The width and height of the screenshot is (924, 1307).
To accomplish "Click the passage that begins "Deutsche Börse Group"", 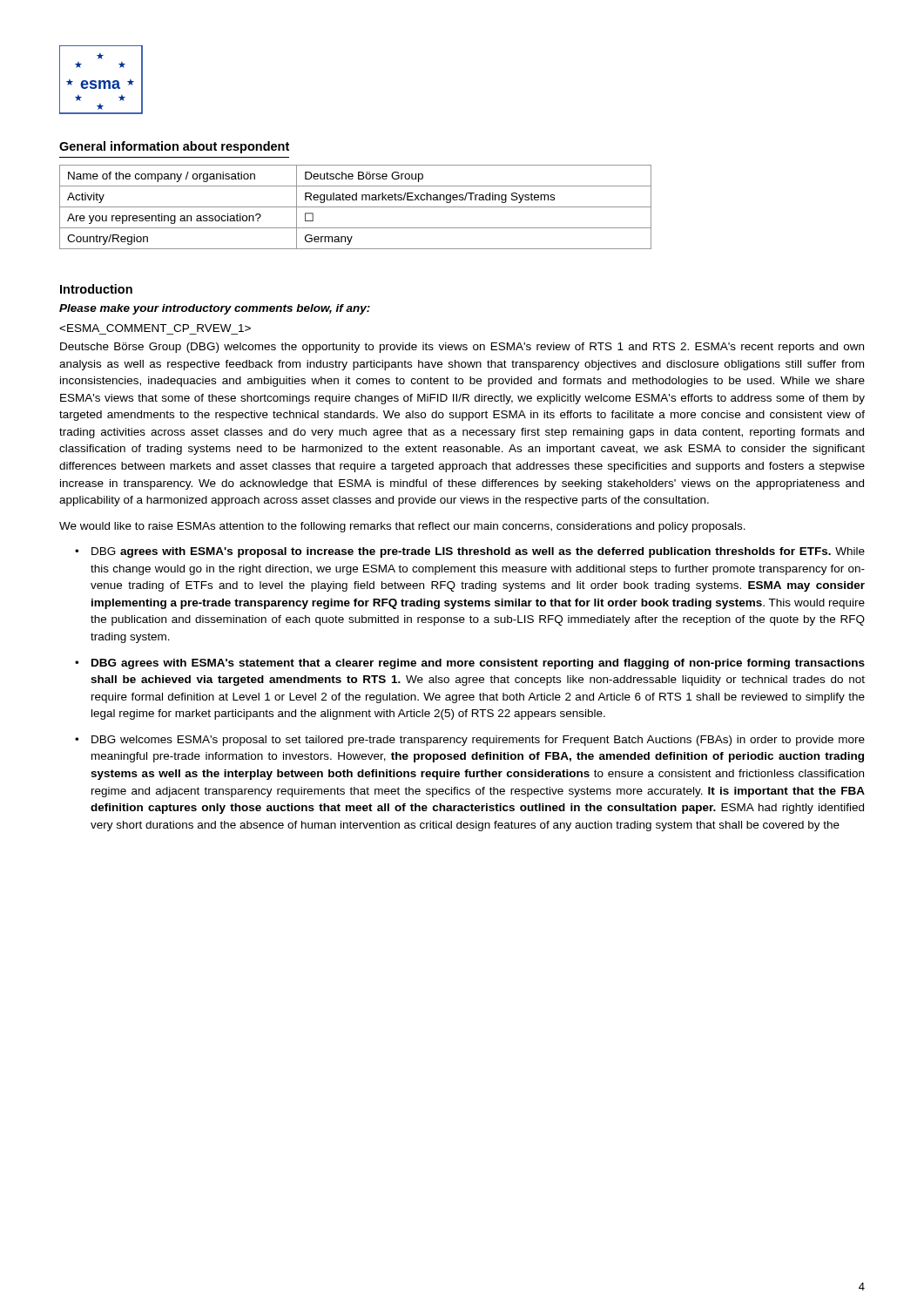I will [x=462, y=423].
